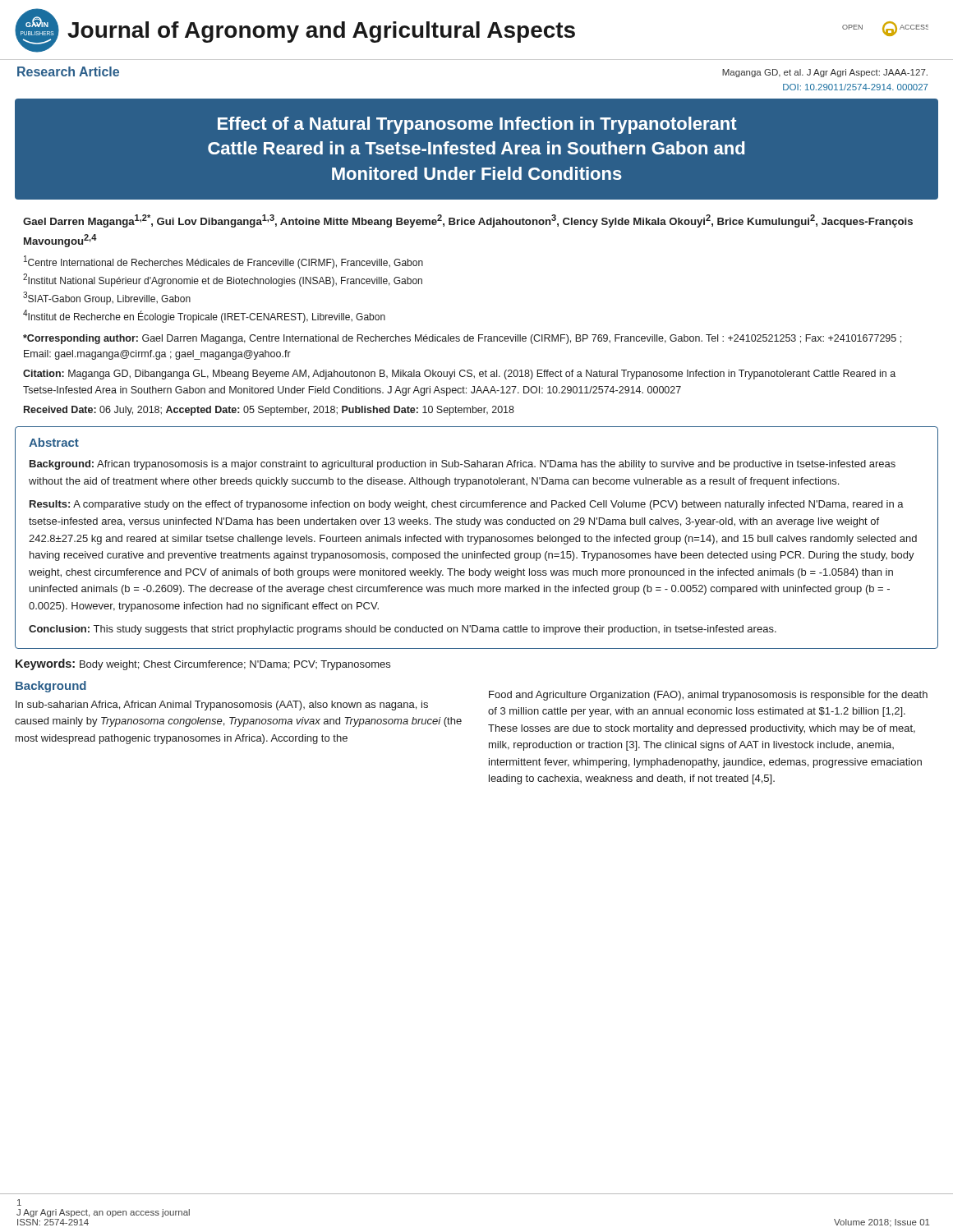Select the element starting "Effect of a Natural Trypanosome"
This screenshot has height=1232, width=953.
coord(476,149)
